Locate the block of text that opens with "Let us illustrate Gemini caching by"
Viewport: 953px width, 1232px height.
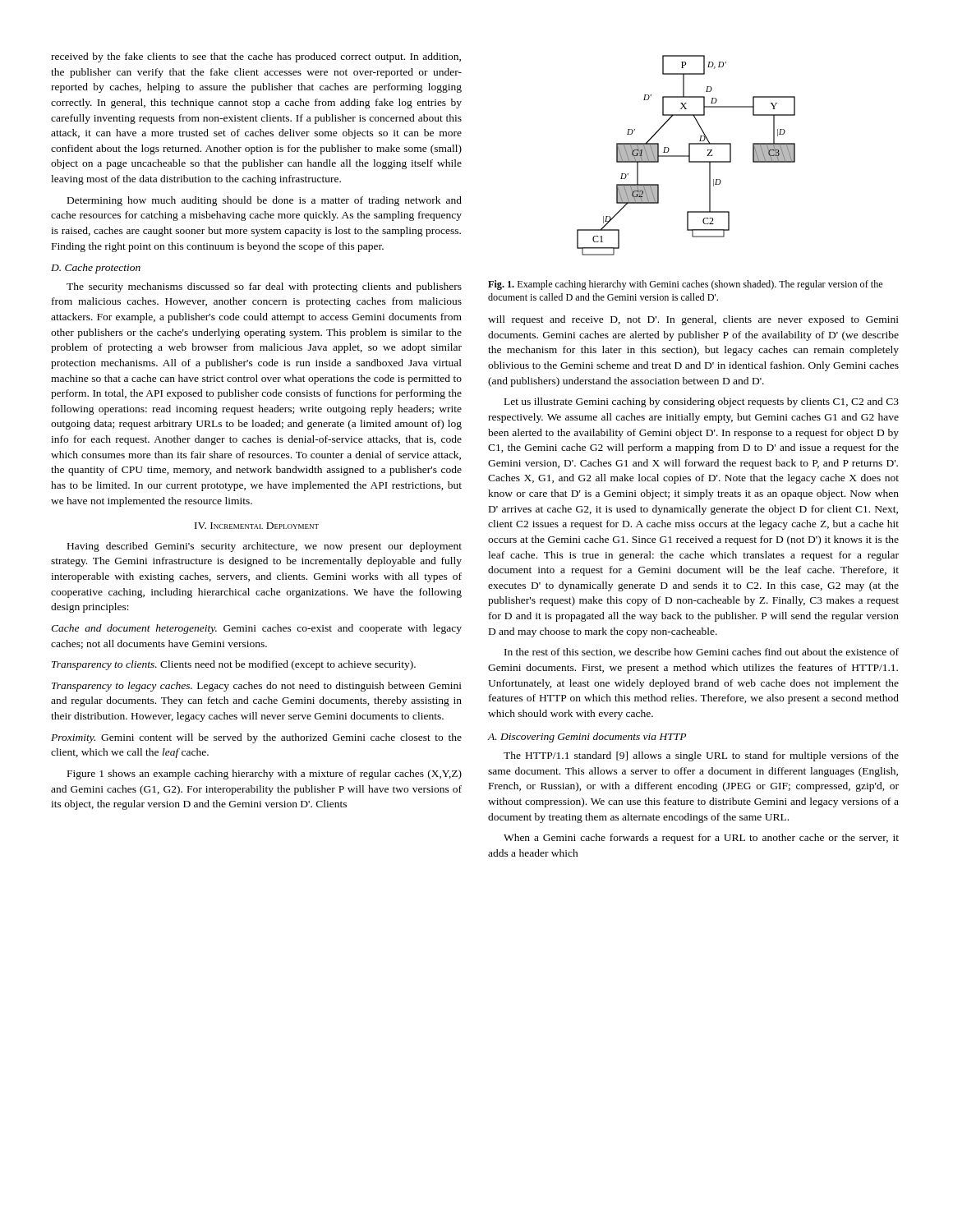click(x=693, y=517)
